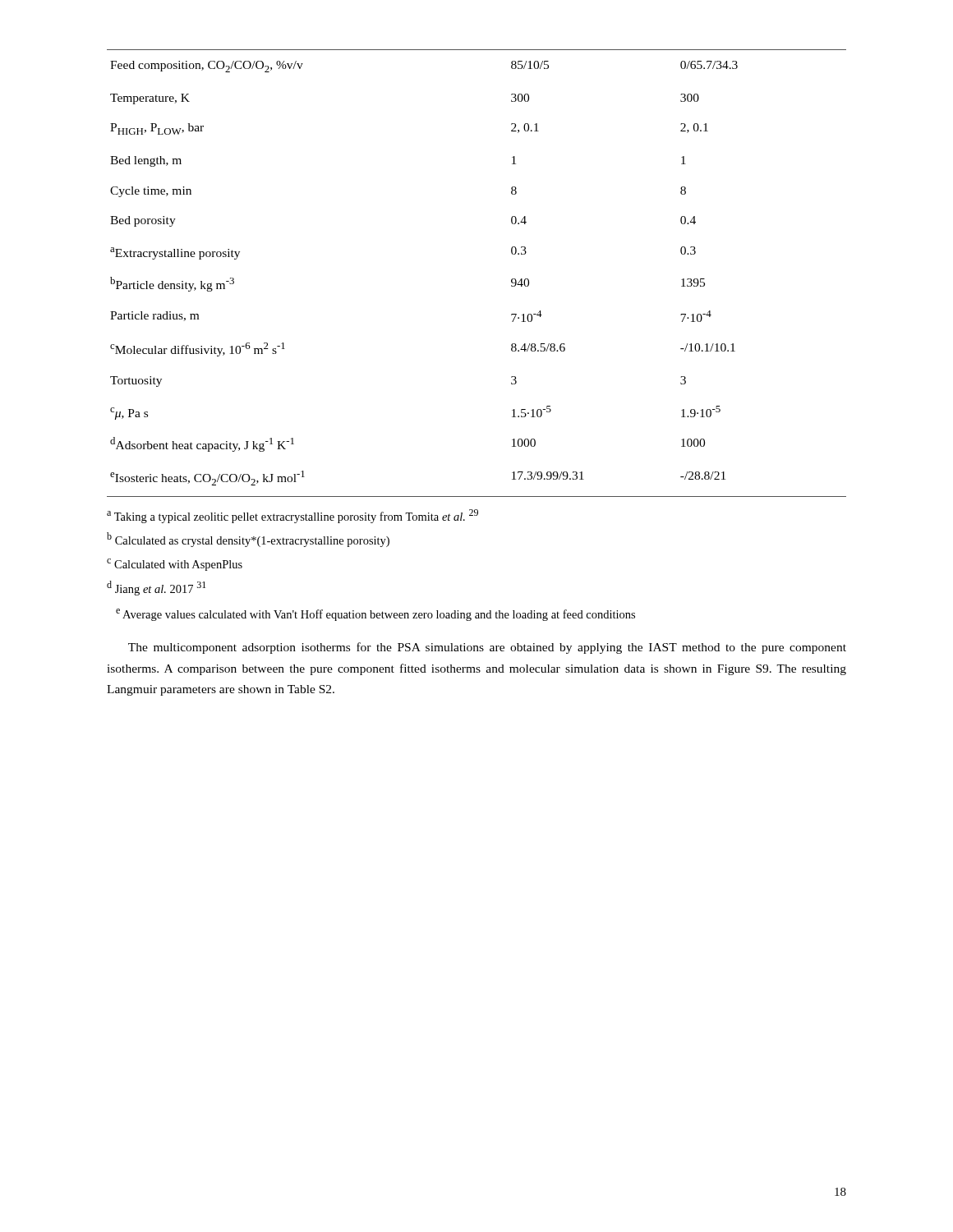Locate the text block that says "The multicomponent adsorption"
The image size is (953, 1232).
476,668
